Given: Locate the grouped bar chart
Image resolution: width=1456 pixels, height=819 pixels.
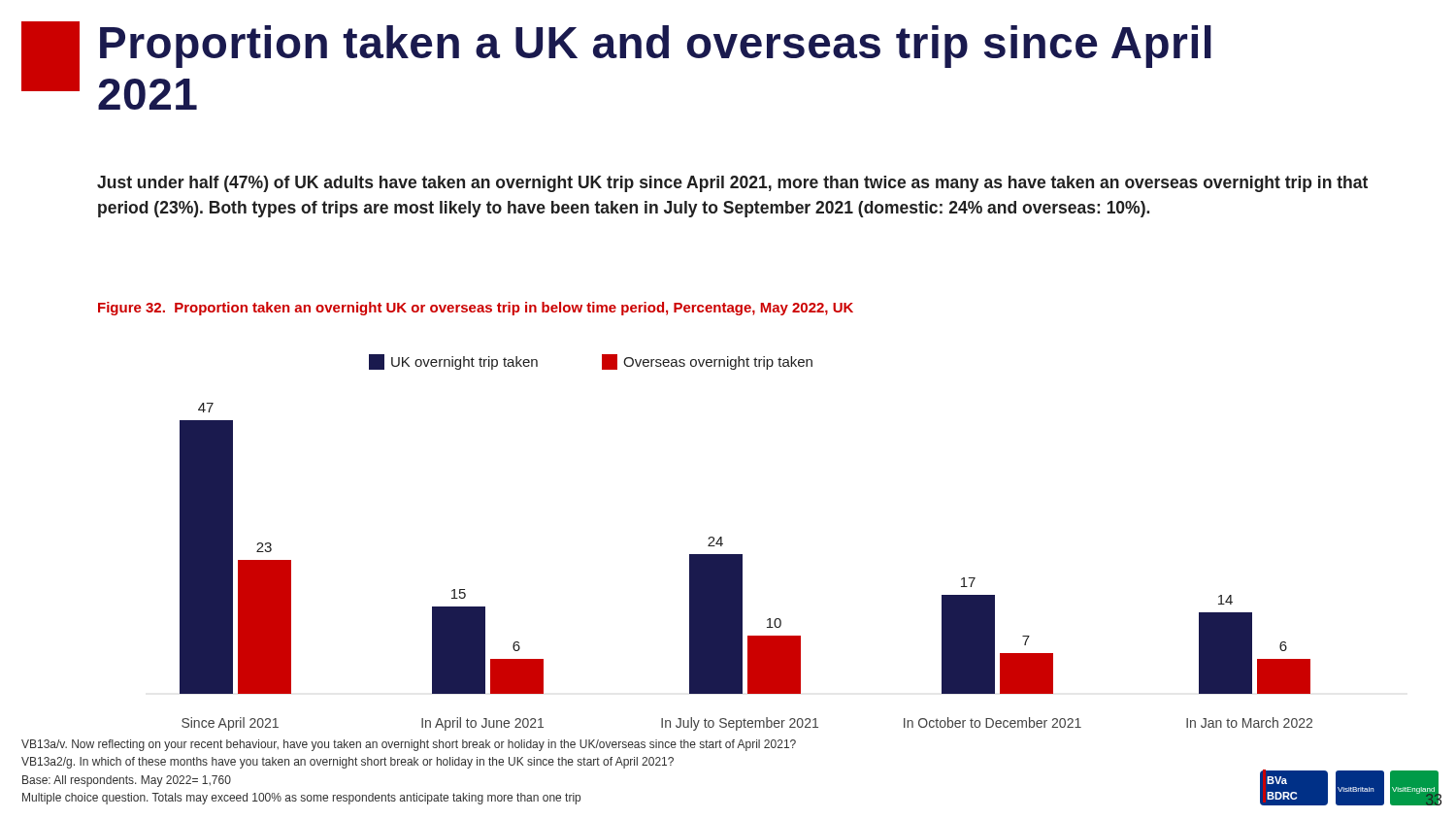Looking at the screenshot, I should coord(757,553).
